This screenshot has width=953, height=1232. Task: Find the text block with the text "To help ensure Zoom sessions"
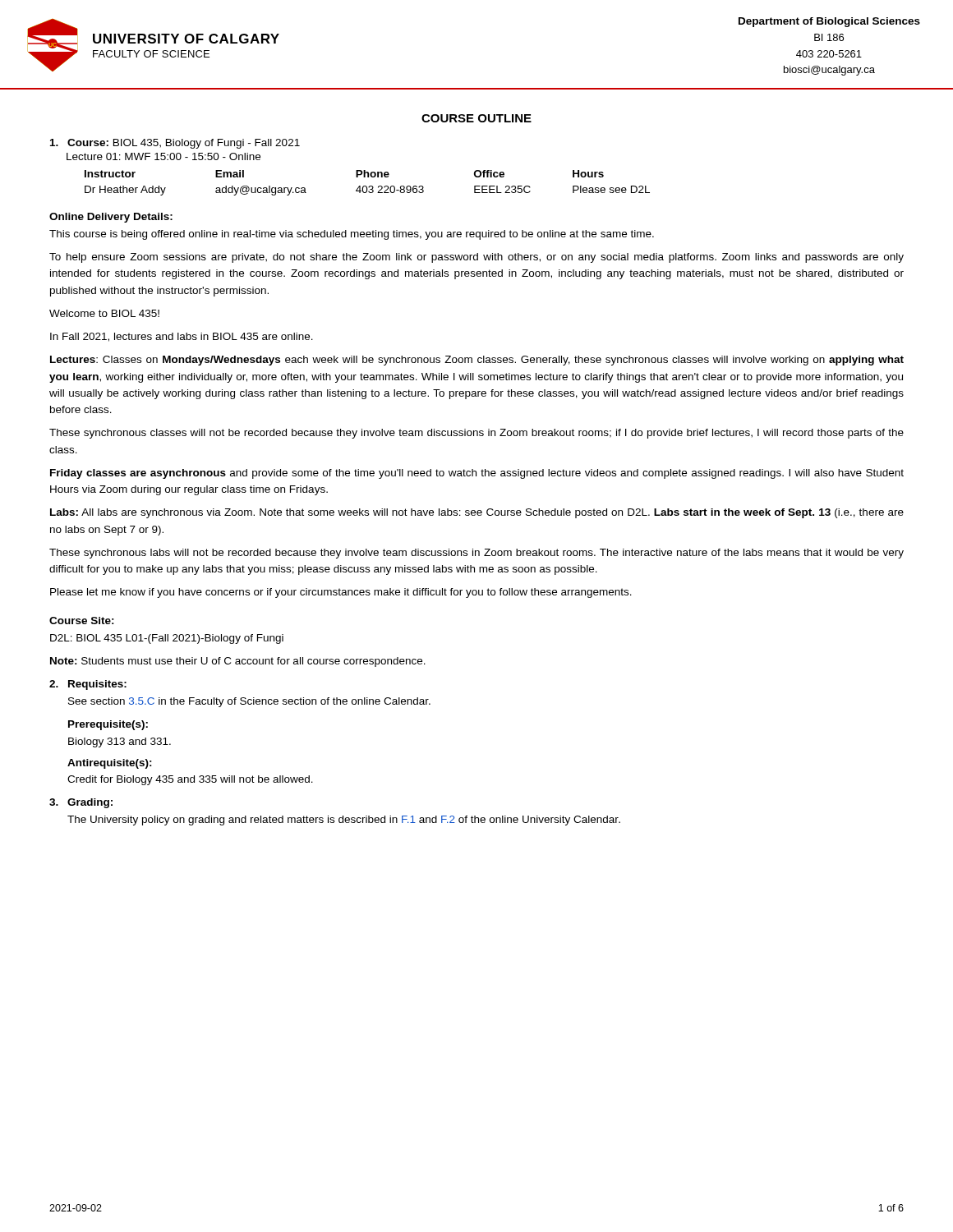pyautogui.click(x=476, y=273)
